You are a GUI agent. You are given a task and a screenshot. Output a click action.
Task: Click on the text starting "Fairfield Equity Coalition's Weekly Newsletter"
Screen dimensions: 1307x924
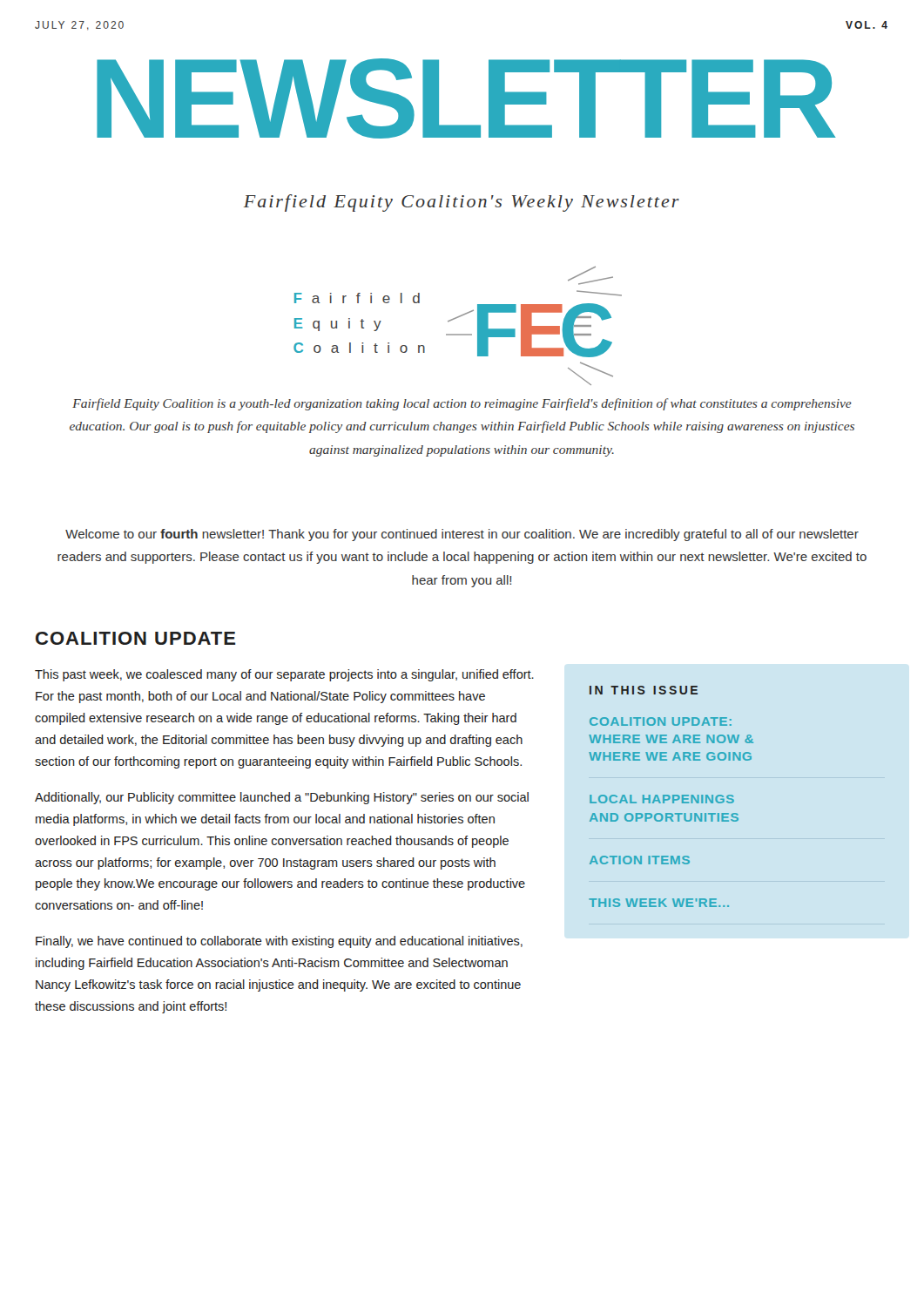(462, 201)
